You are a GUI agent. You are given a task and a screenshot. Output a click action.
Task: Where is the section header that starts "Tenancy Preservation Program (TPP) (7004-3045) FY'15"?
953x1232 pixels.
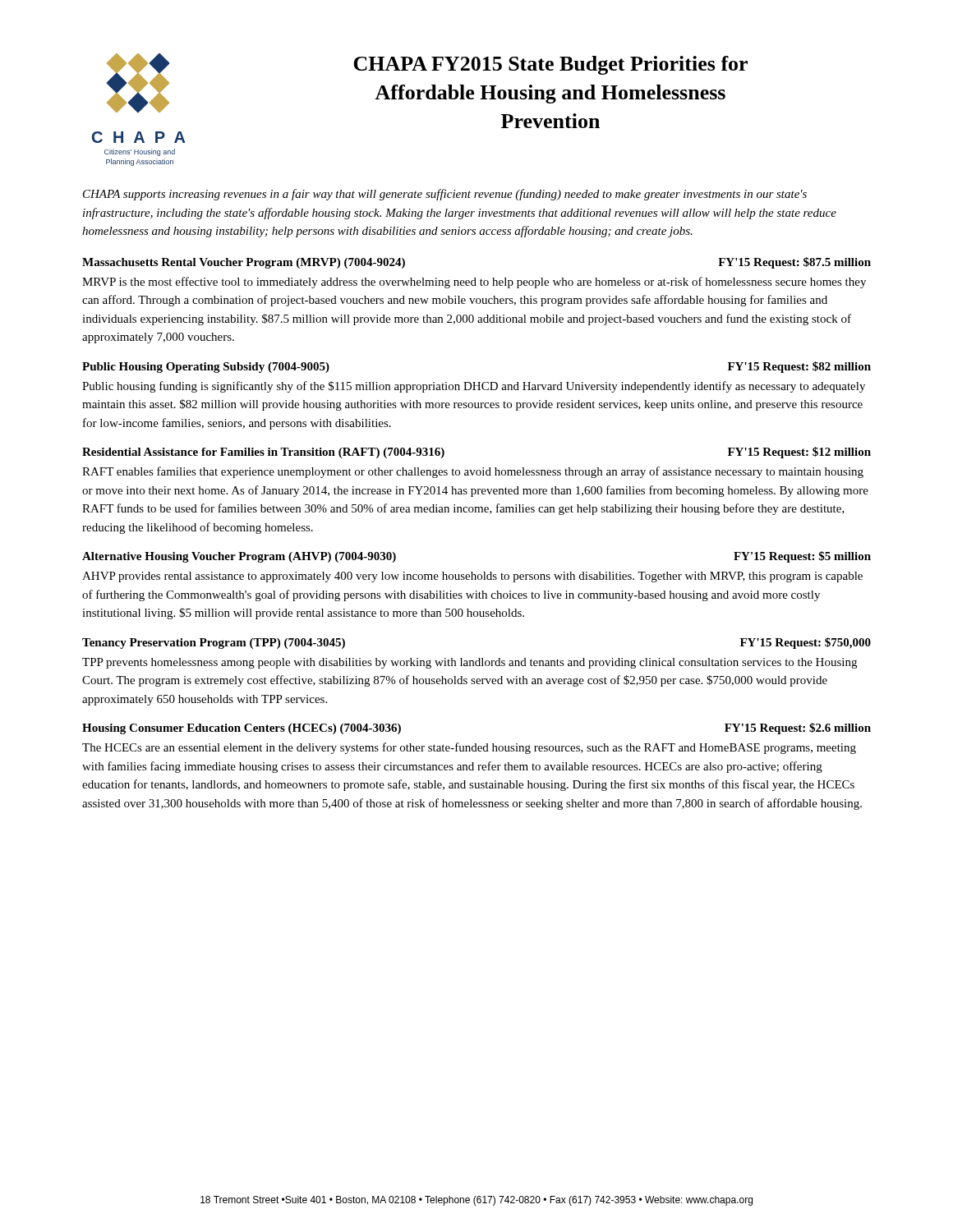(208, 643)
